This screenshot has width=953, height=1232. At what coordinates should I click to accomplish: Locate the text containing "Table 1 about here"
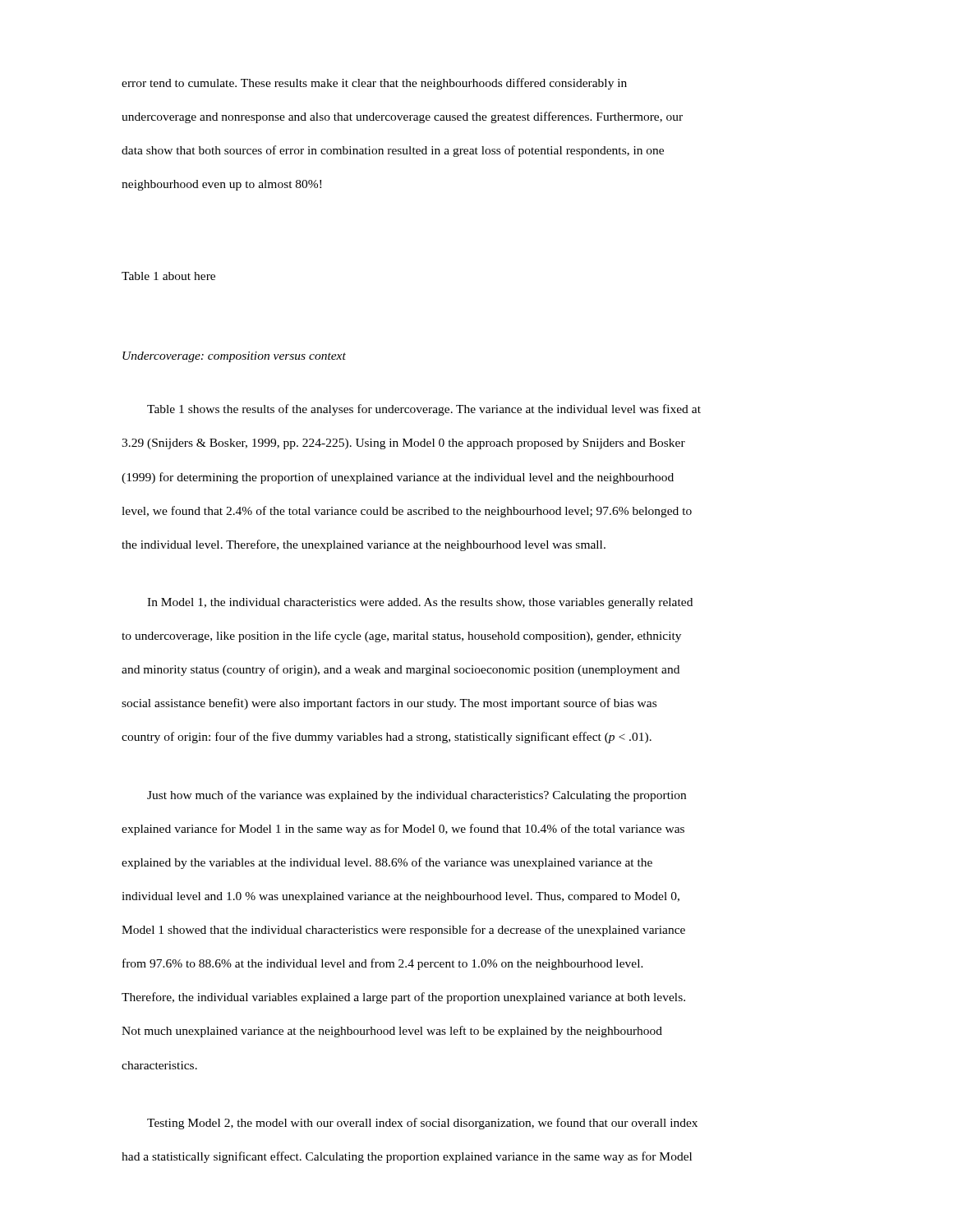168,276
